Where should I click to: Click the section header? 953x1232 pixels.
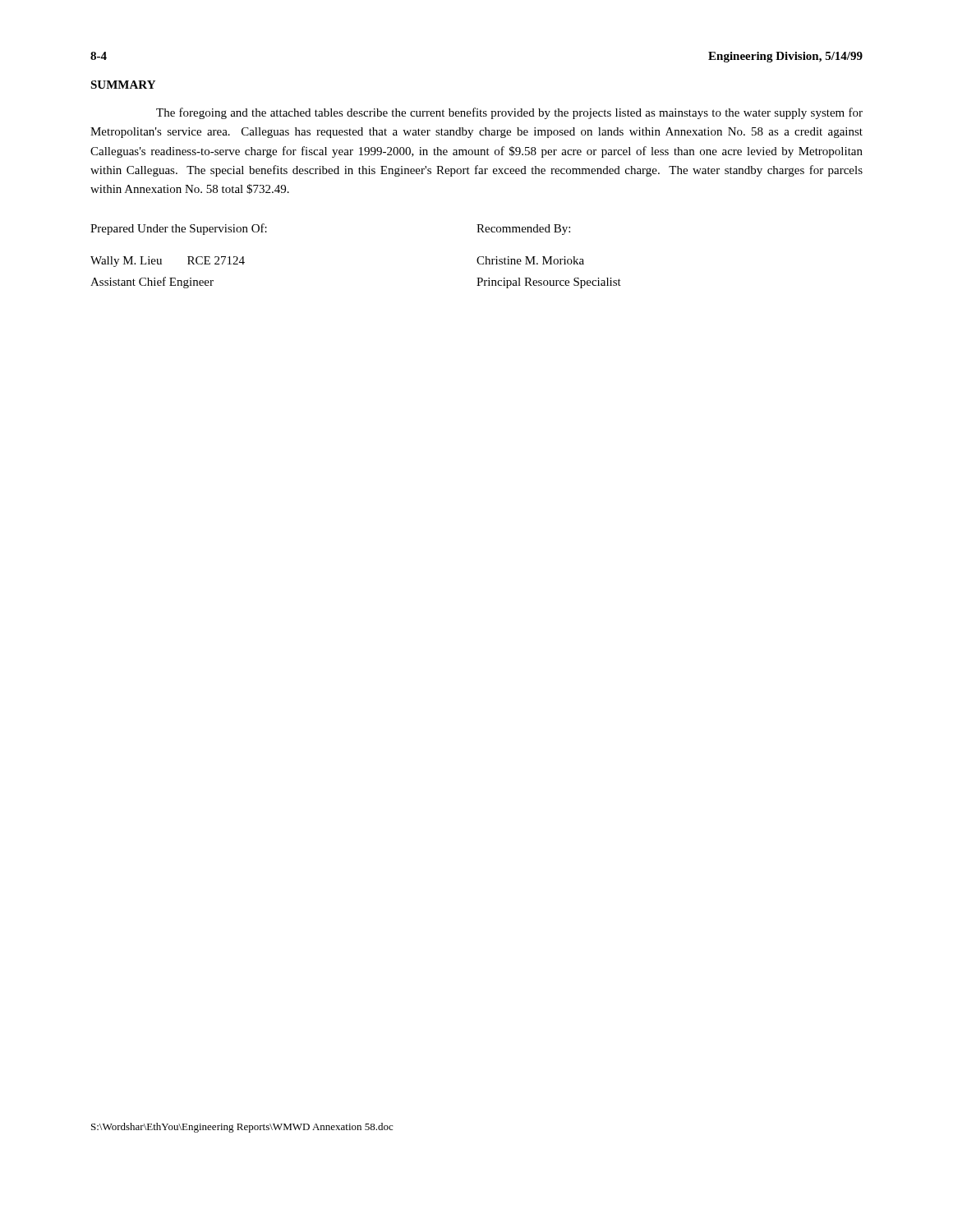tap(123, 85)
